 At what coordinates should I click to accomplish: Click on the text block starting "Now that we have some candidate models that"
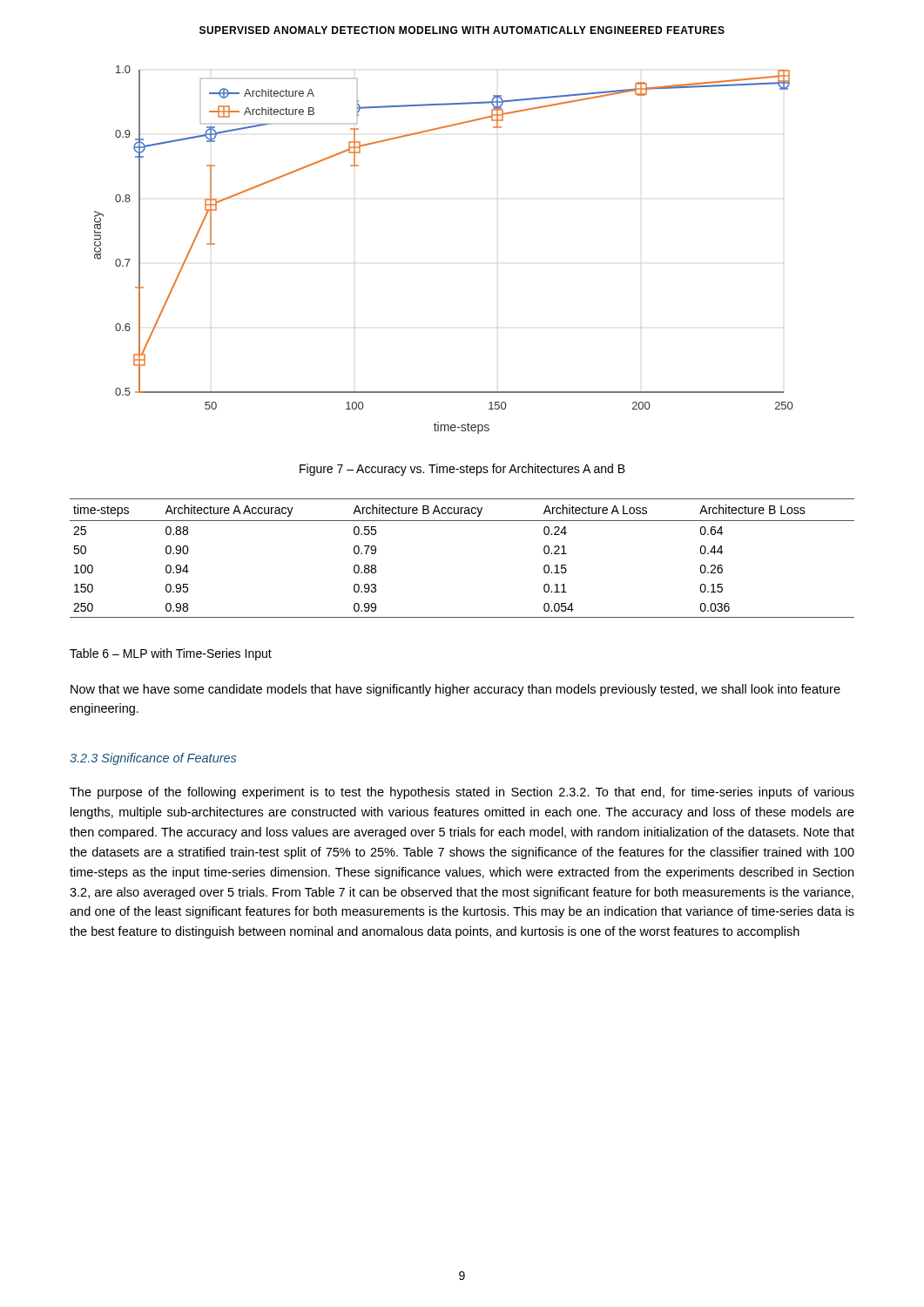(x=455, y=699)
